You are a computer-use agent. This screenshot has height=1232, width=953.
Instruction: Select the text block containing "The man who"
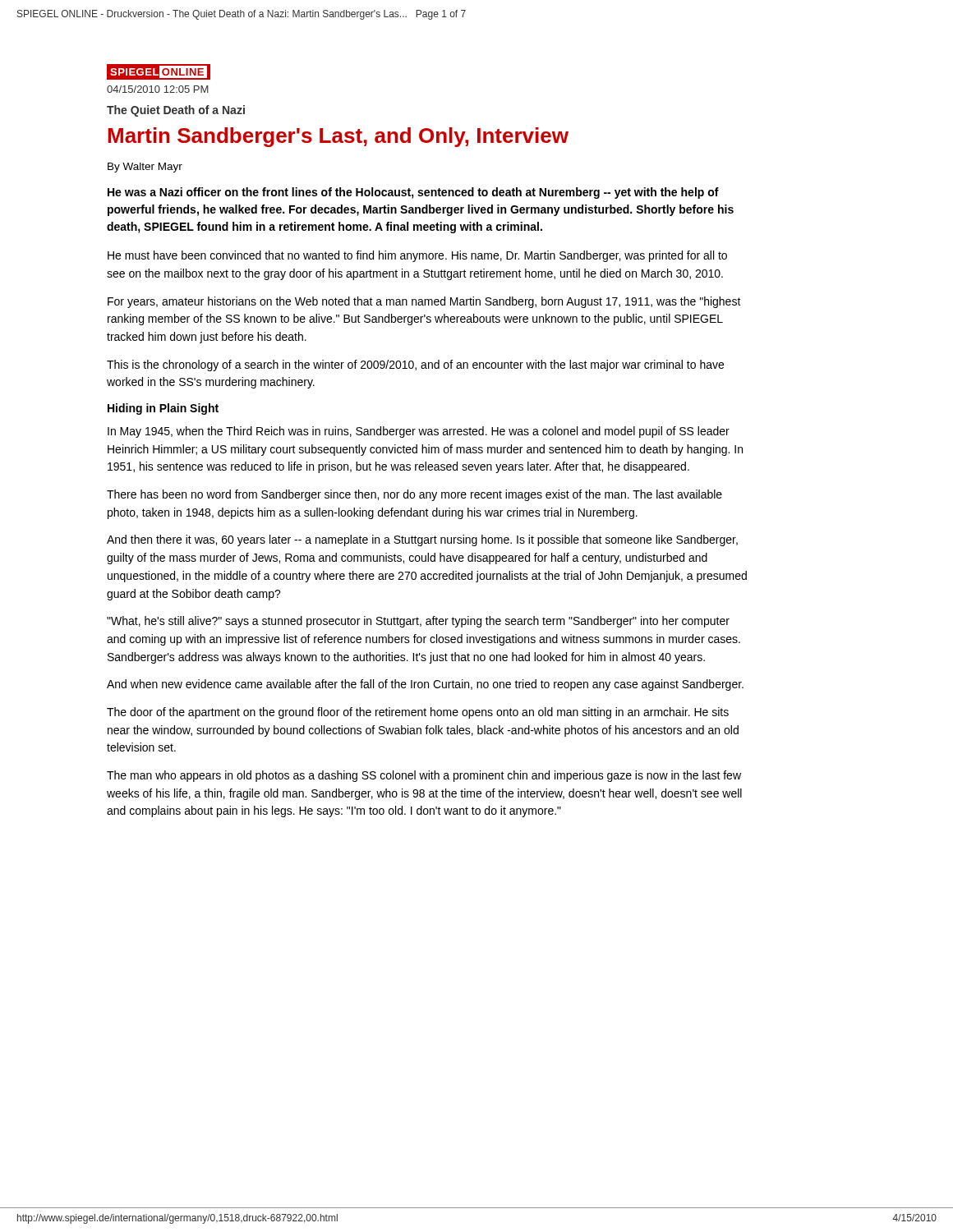pyautogui.click(x=425, y=793)
